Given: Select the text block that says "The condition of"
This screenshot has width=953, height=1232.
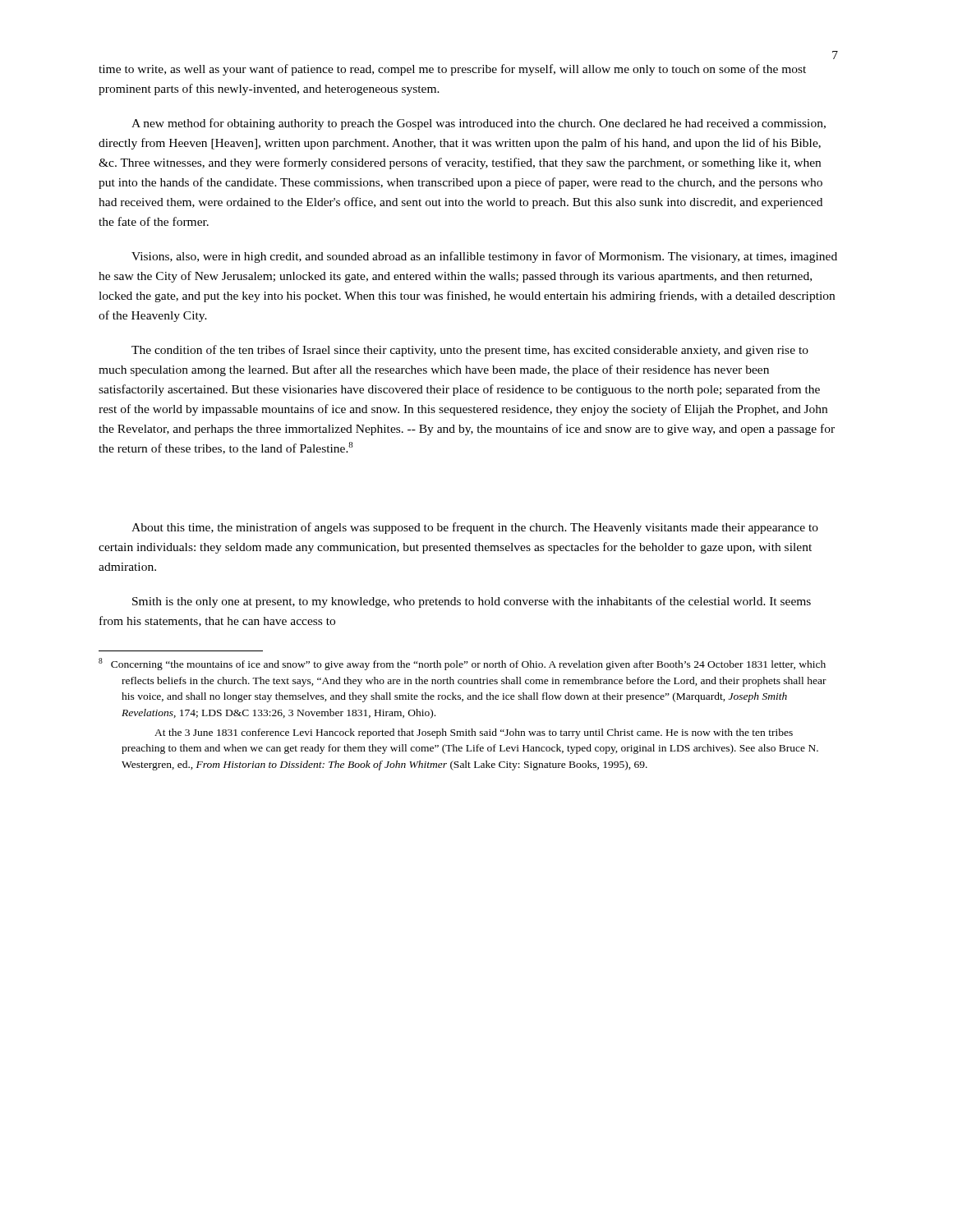Looking at the screenshot, I should (x=468, y=399).
